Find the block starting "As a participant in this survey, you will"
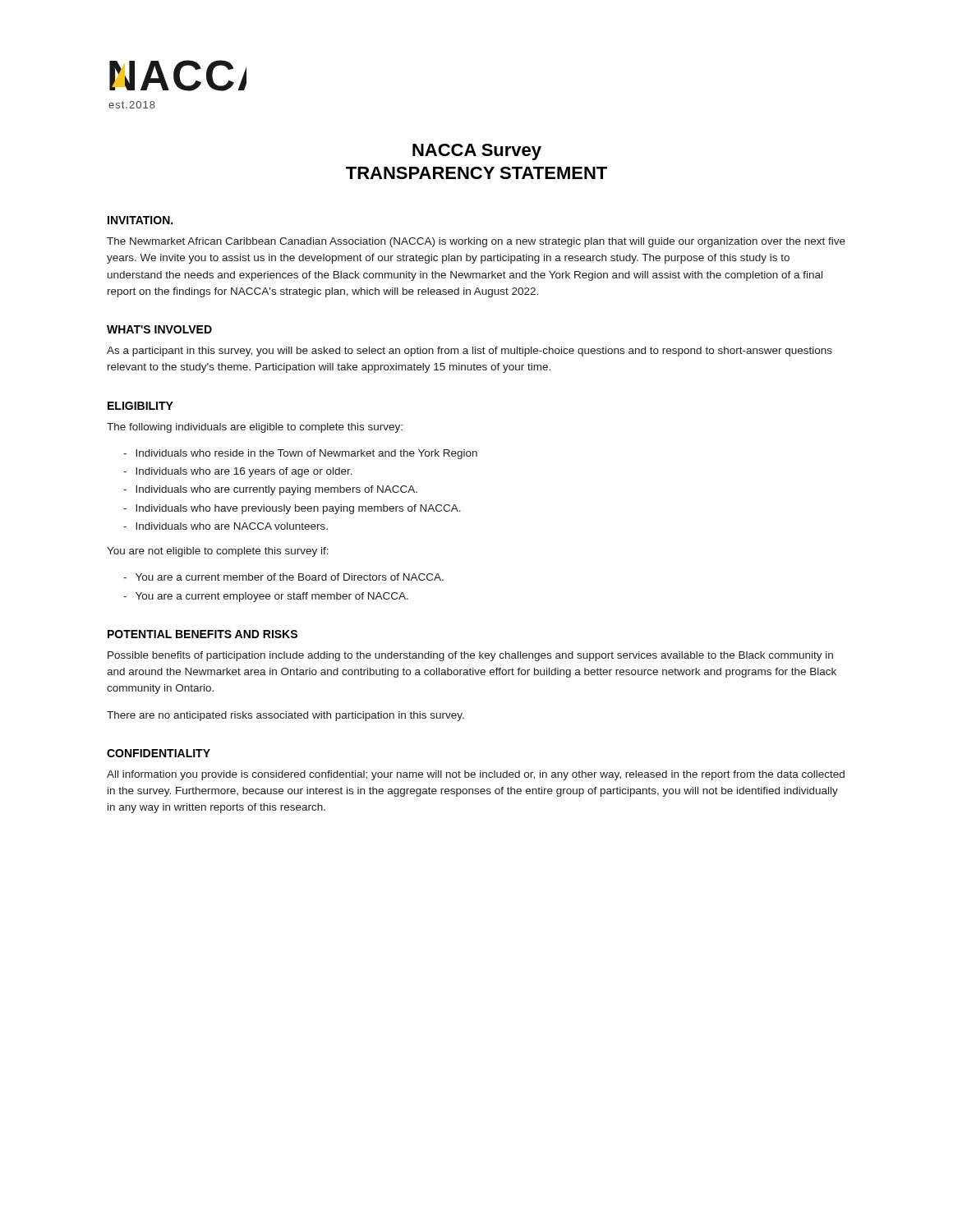Screen dimensions: 1232x953 click(x=469, y=359)
